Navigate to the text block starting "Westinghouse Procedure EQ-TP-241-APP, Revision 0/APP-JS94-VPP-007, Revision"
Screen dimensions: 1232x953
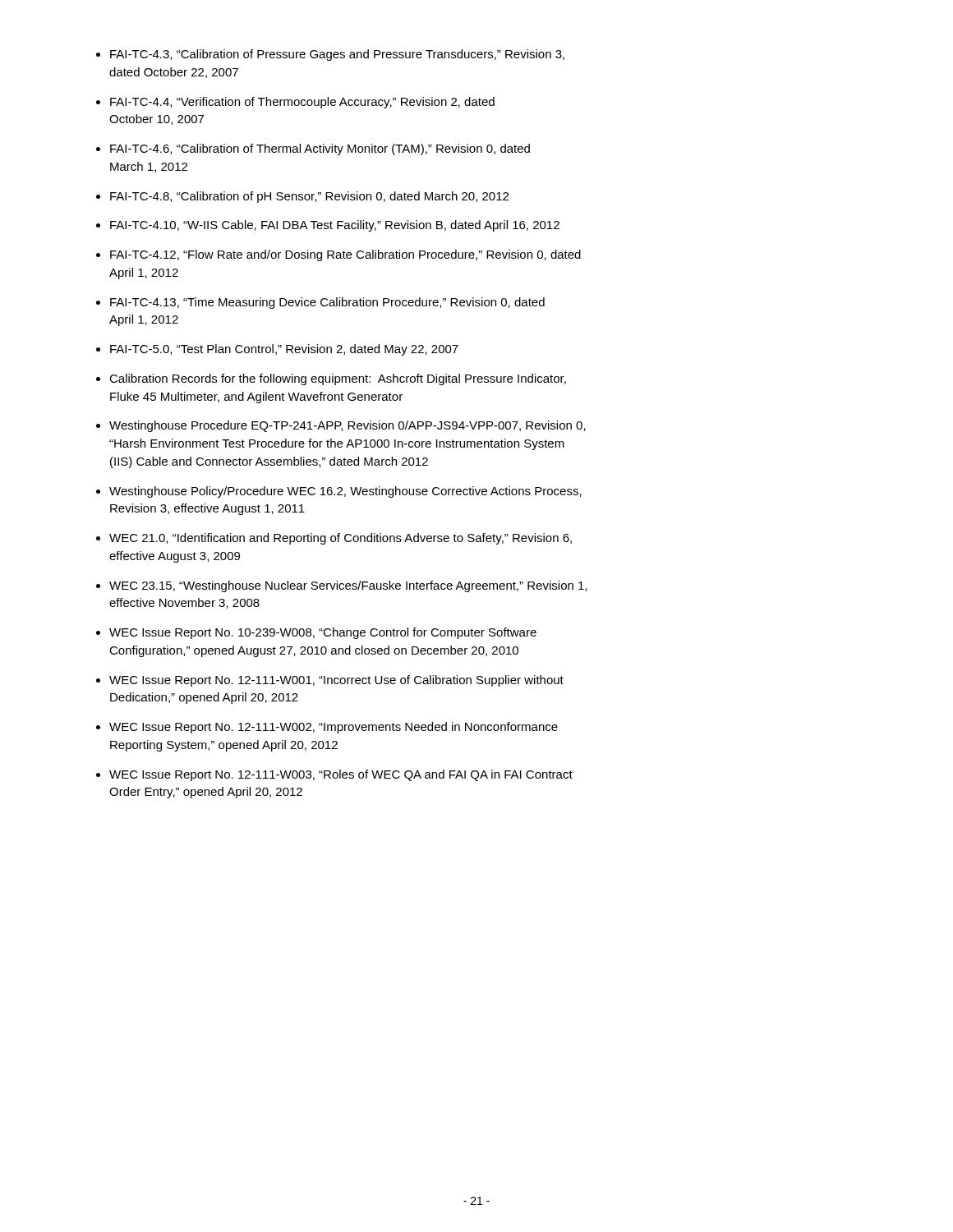click(x=348, y=443)
